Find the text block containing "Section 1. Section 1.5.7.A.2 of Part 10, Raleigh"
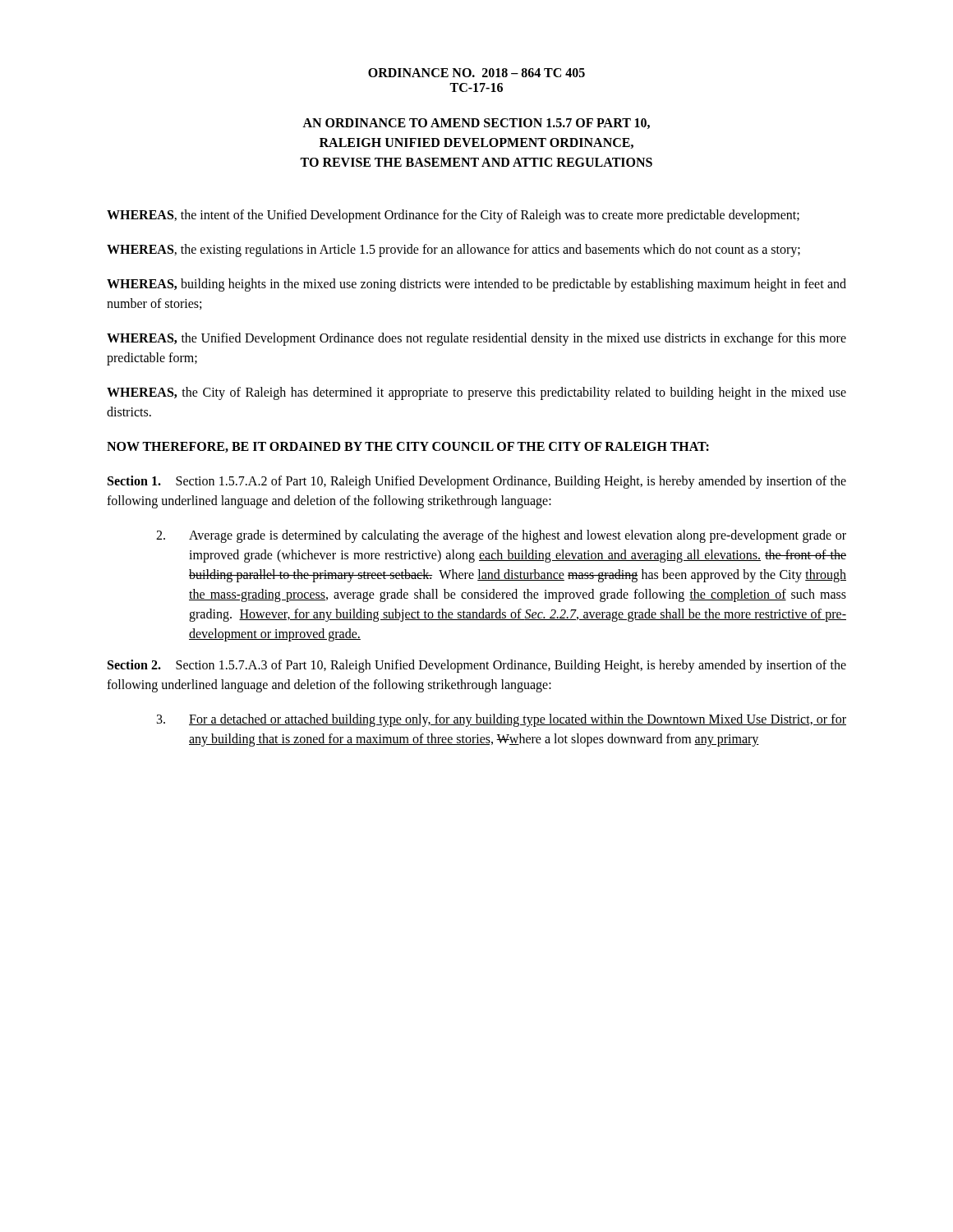953x1232 pixels. (x=476, y=491)
